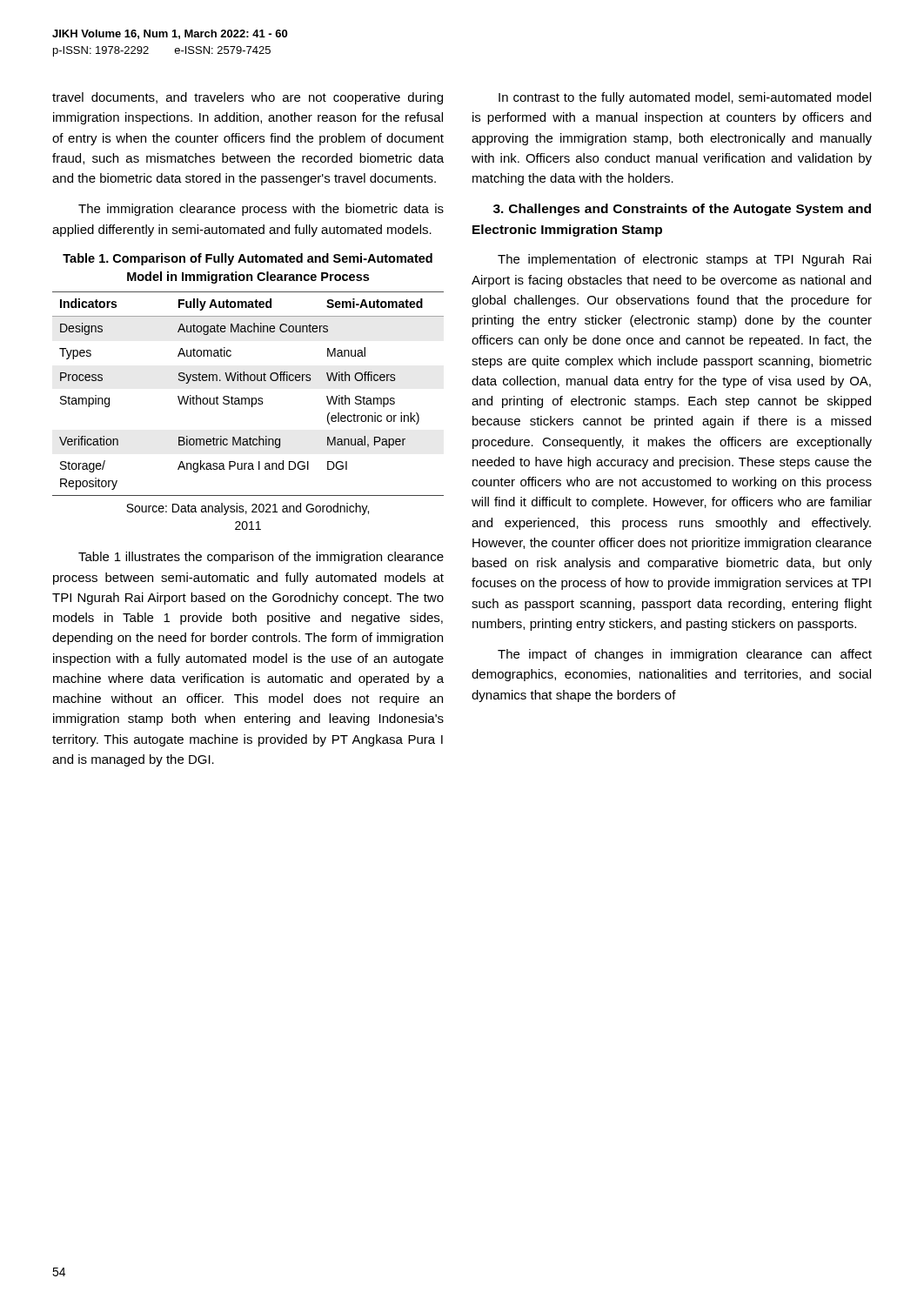This screenshot has width=924, height=1305.
Task: Click the passage that begins "Table 1 illustrates the comparison of the immigration"
Action: (248, 658)
